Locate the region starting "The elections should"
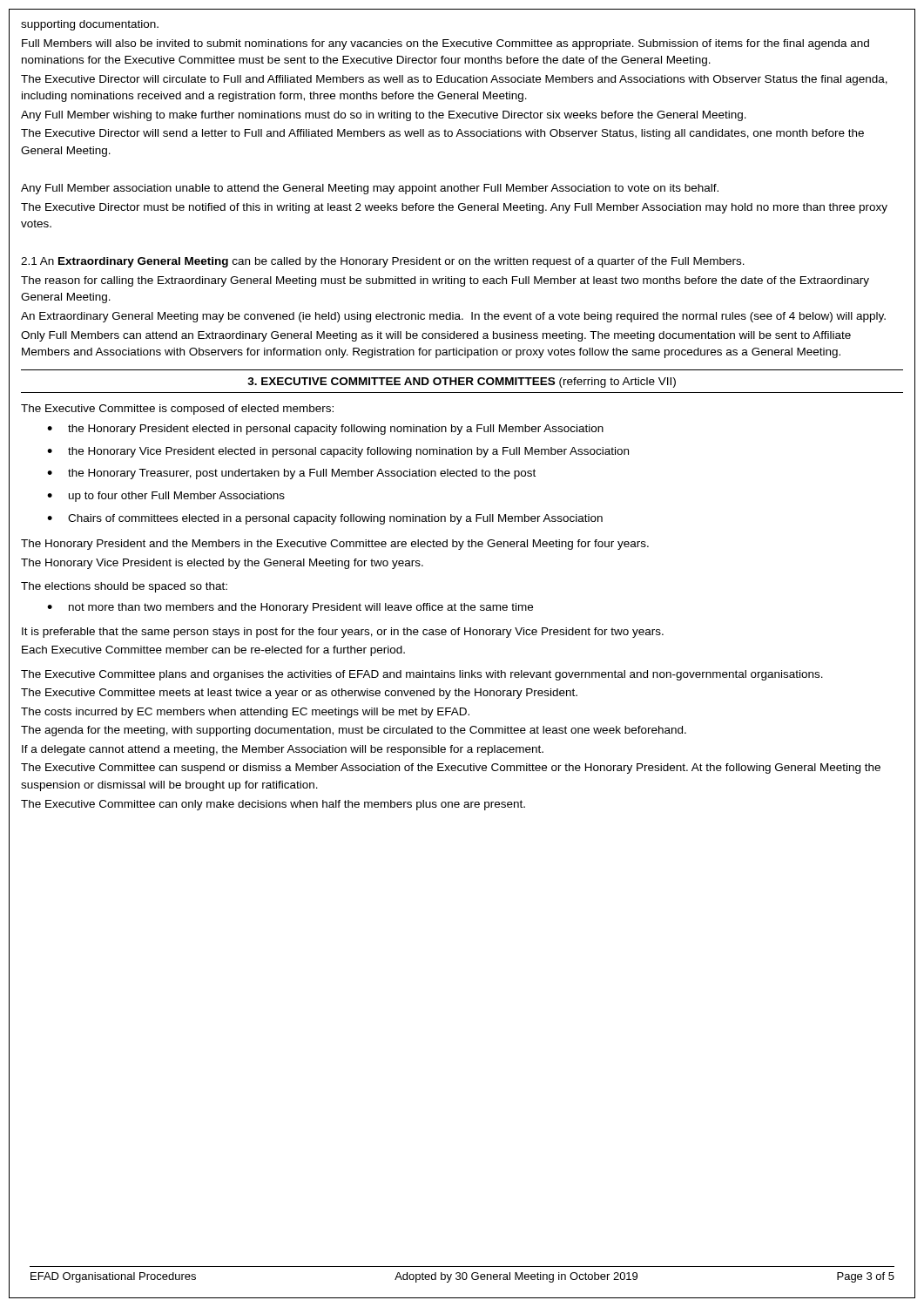 pyautogui.click(x=124, y=587)
